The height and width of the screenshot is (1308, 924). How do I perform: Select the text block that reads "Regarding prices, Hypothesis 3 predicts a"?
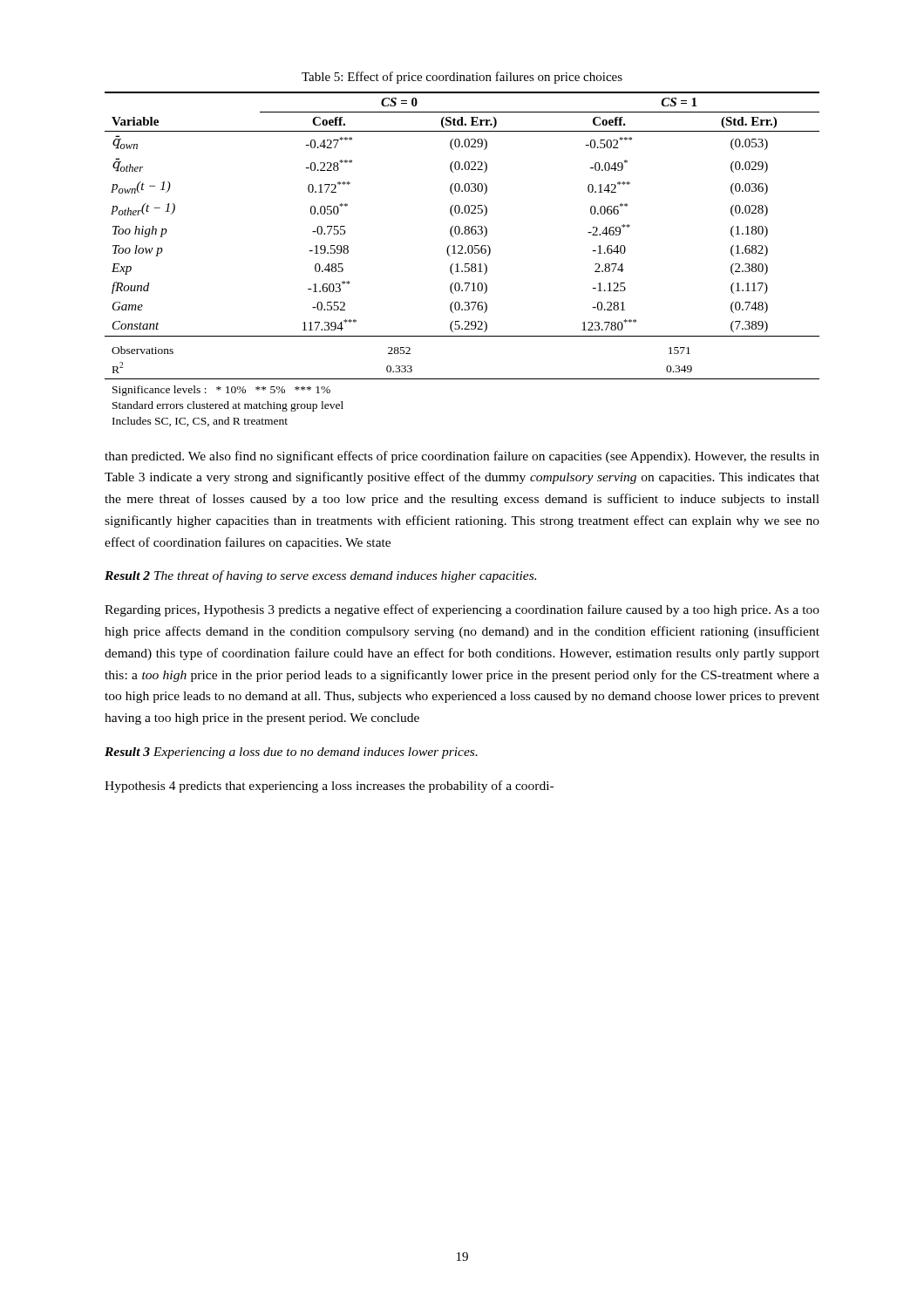[462, 663]
